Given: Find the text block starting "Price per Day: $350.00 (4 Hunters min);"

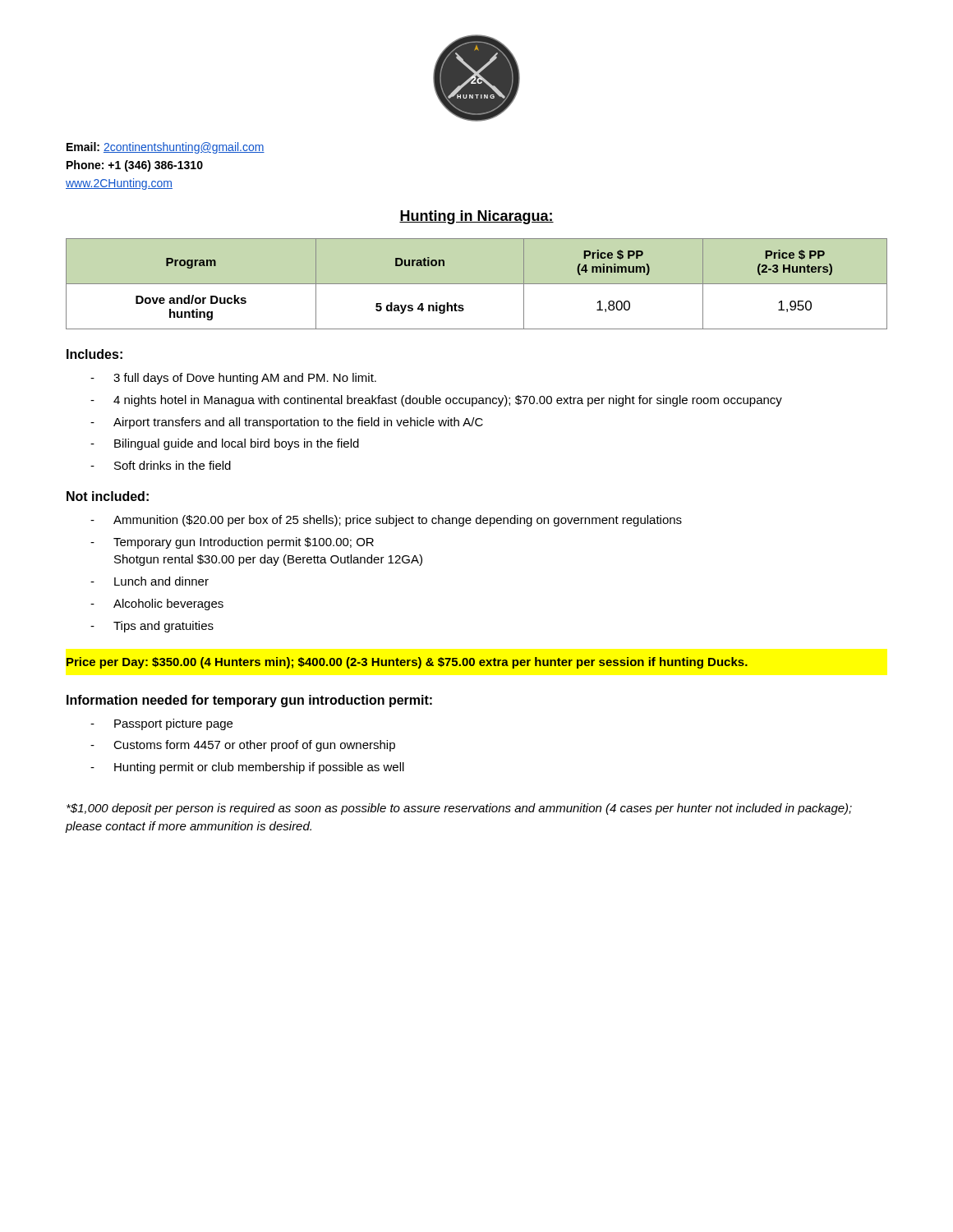Looking at the screenshot, I should point(407,662).
